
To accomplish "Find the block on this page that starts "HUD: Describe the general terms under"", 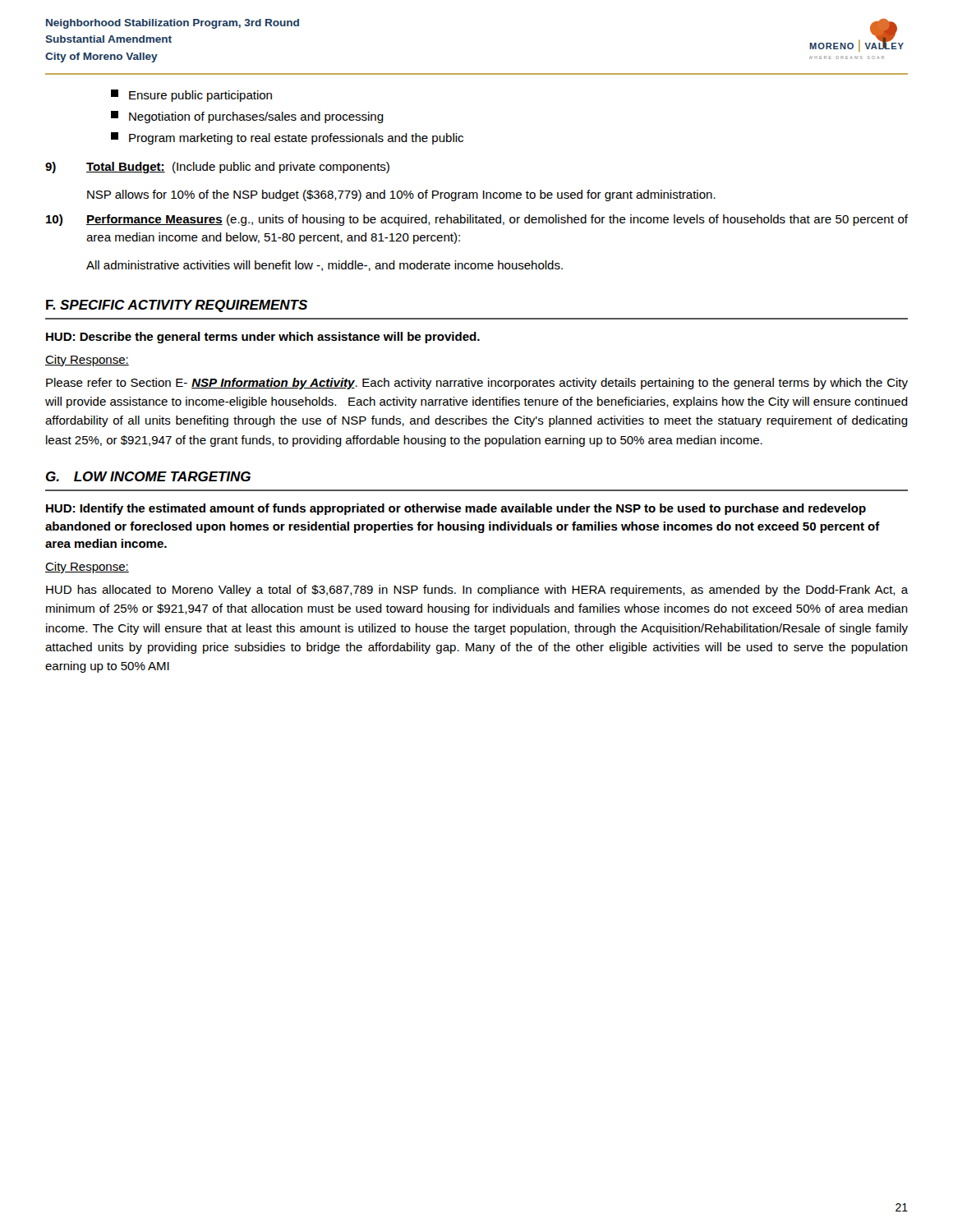I will click(263, 336).
